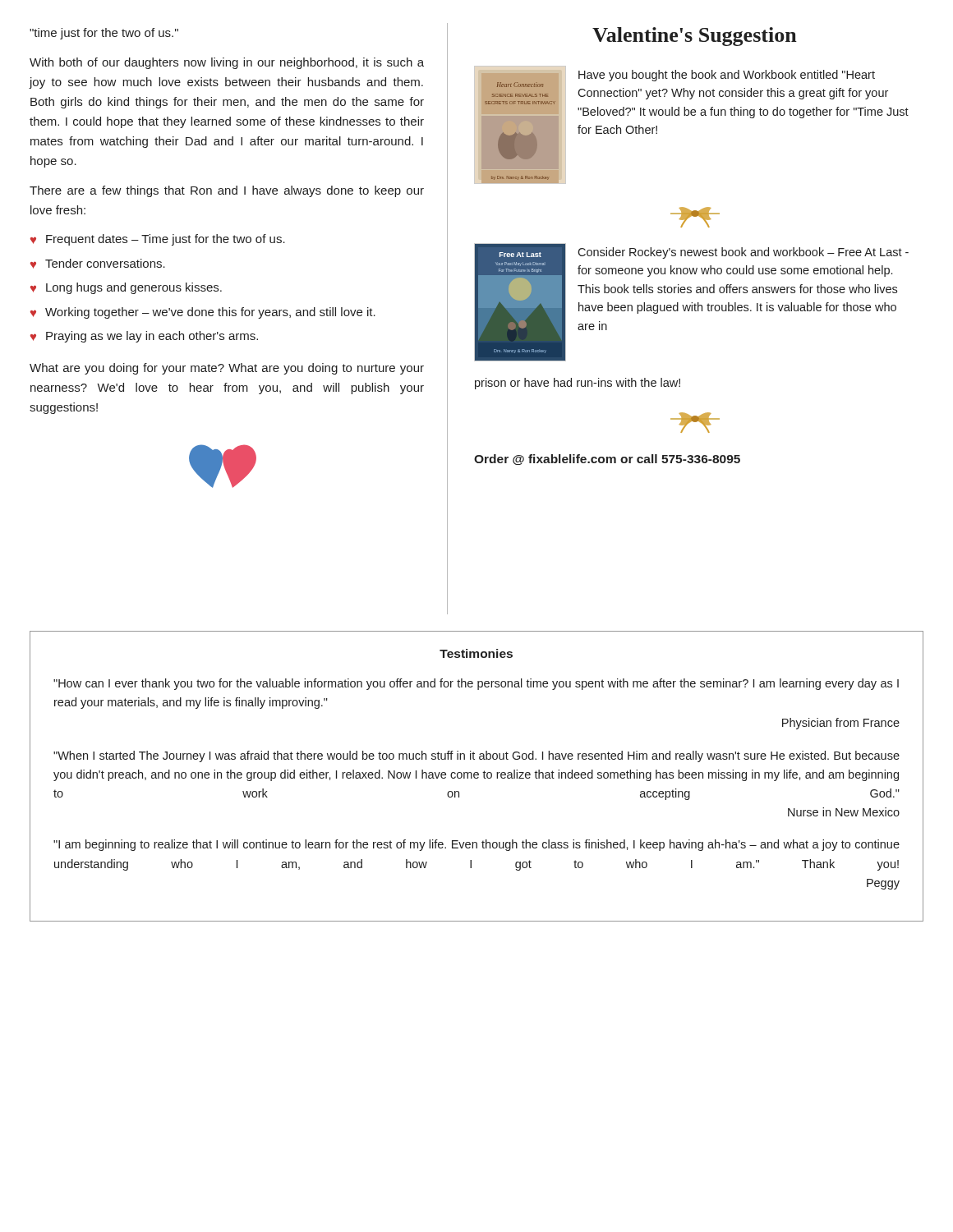Select the passage starting ""How can I ever thank you two for"
Screen dimensions: 1232x953
[x=476, y=693]
